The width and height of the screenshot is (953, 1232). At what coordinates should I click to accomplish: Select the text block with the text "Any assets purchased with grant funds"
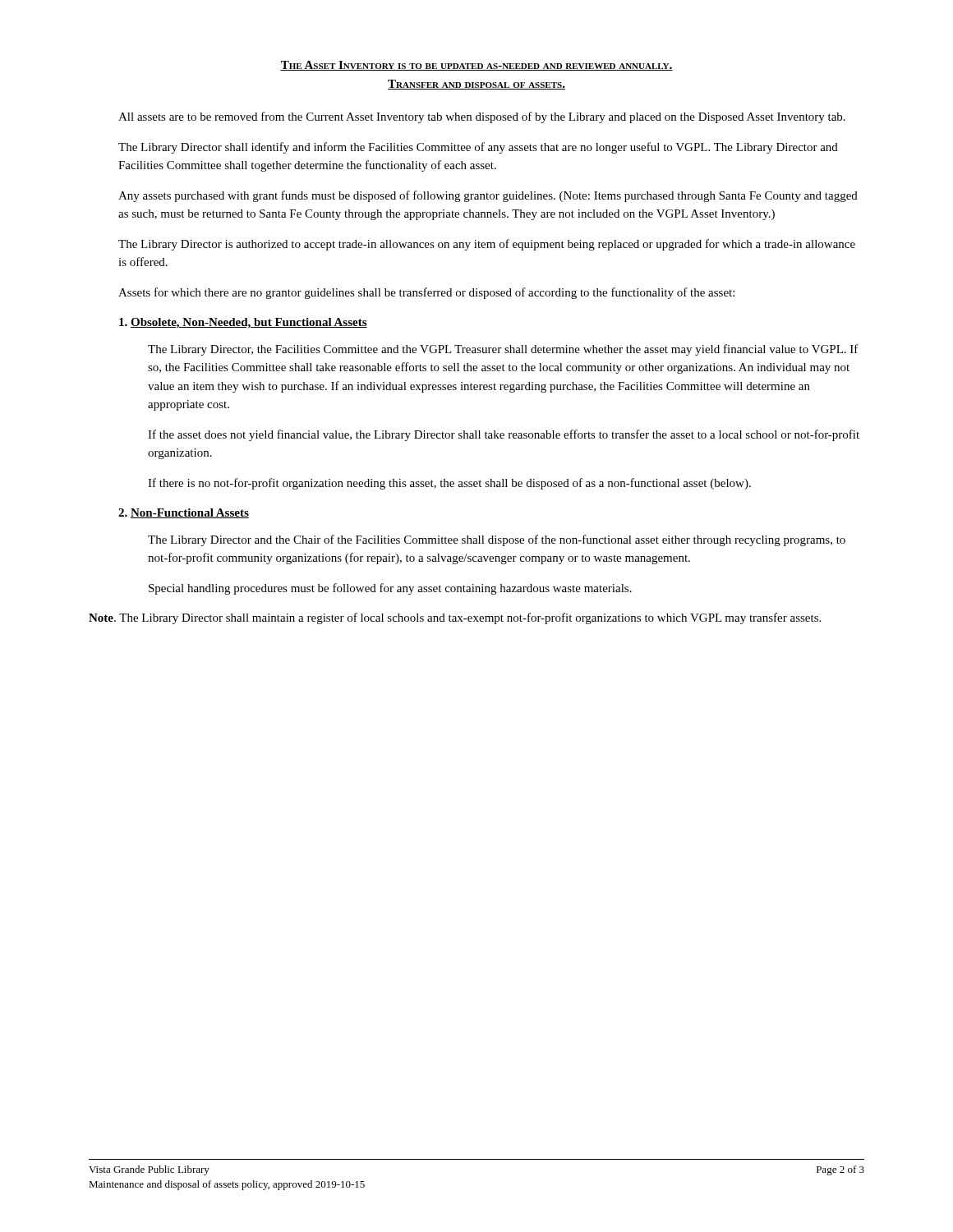coord(488,204)
